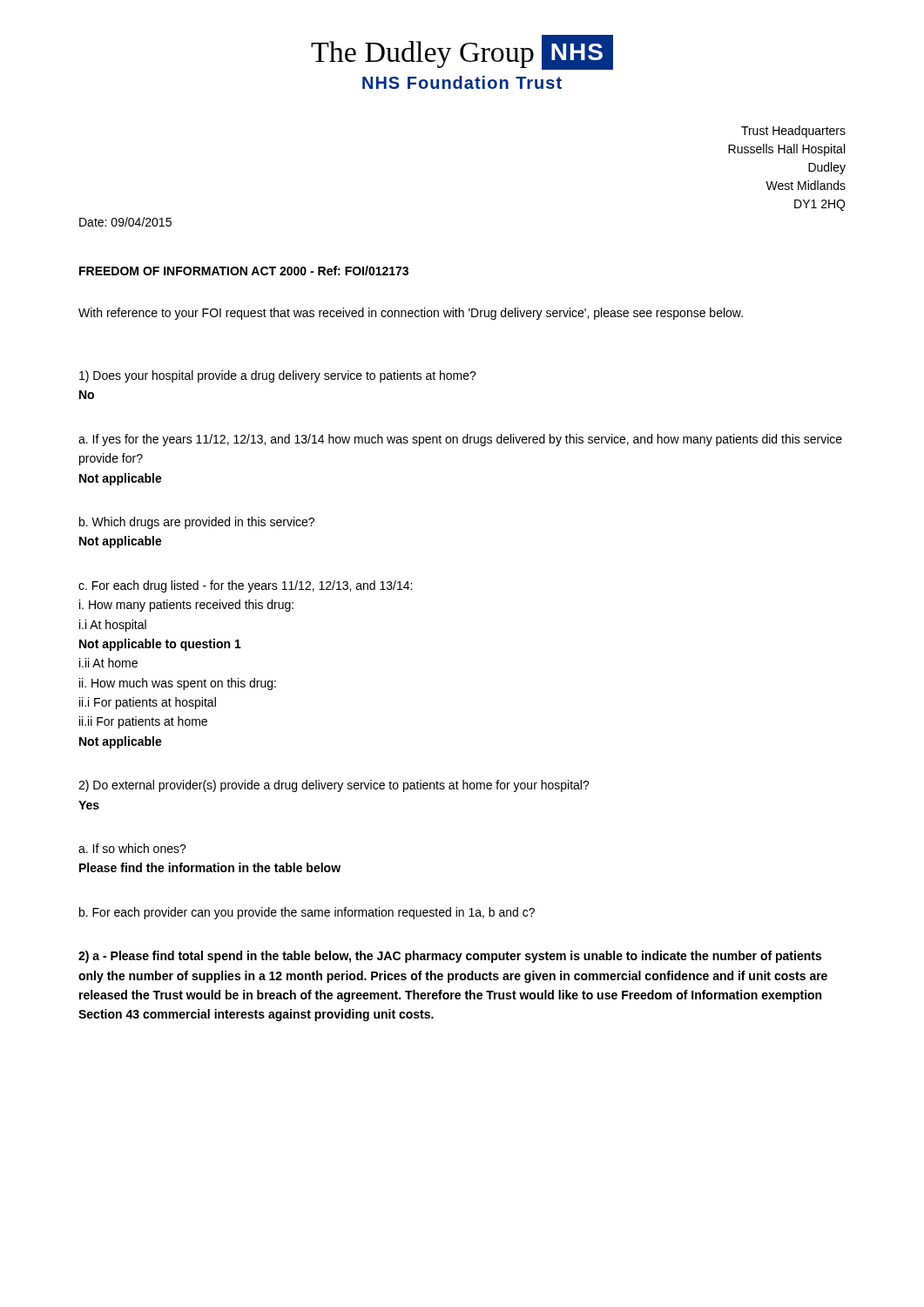
Task: Find the section header that says "FREEDOM OF INFORMATION ACT 2000"
Action: (x=244, y=271)
